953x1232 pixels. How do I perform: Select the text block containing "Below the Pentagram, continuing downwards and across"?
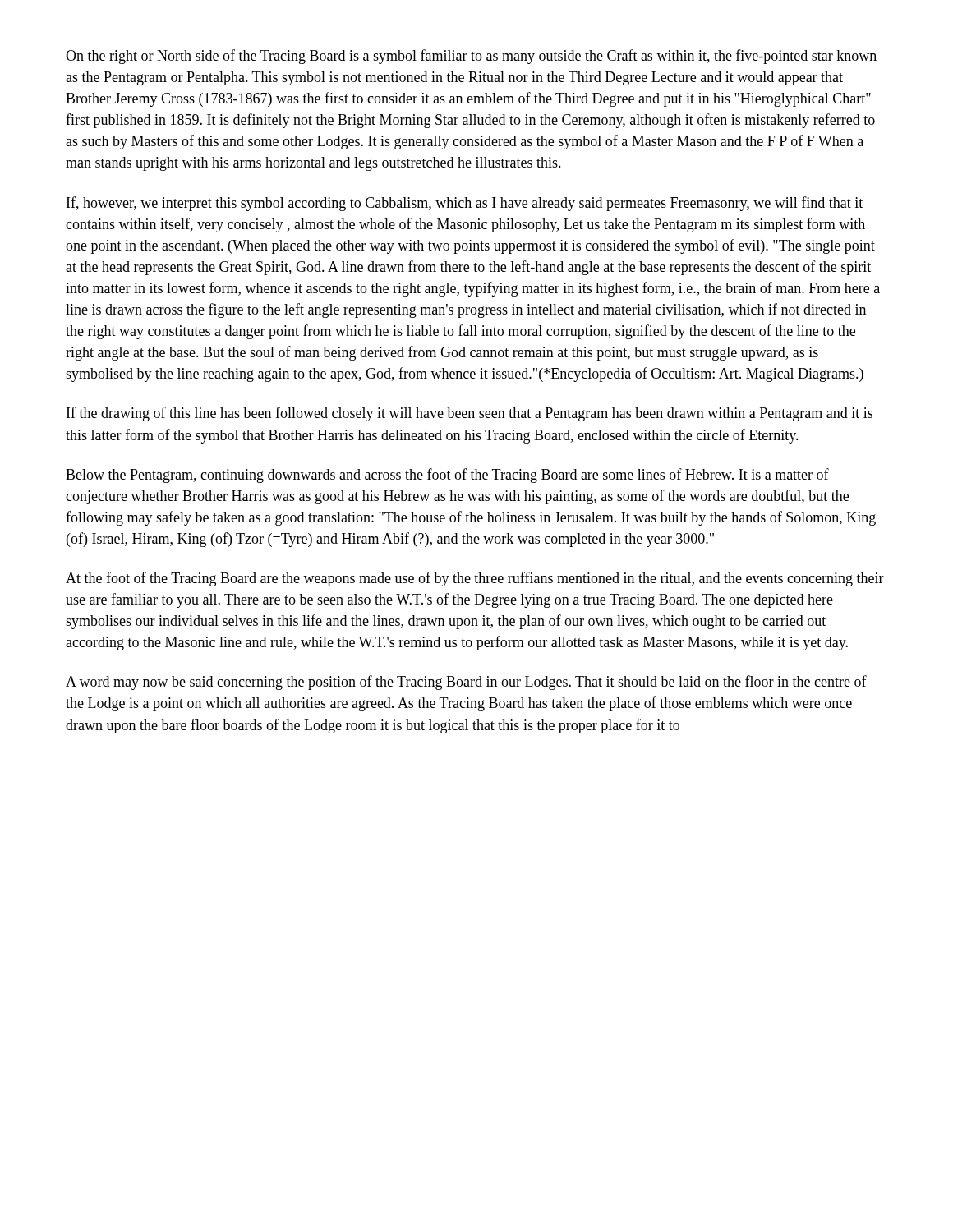click(471, 507)
